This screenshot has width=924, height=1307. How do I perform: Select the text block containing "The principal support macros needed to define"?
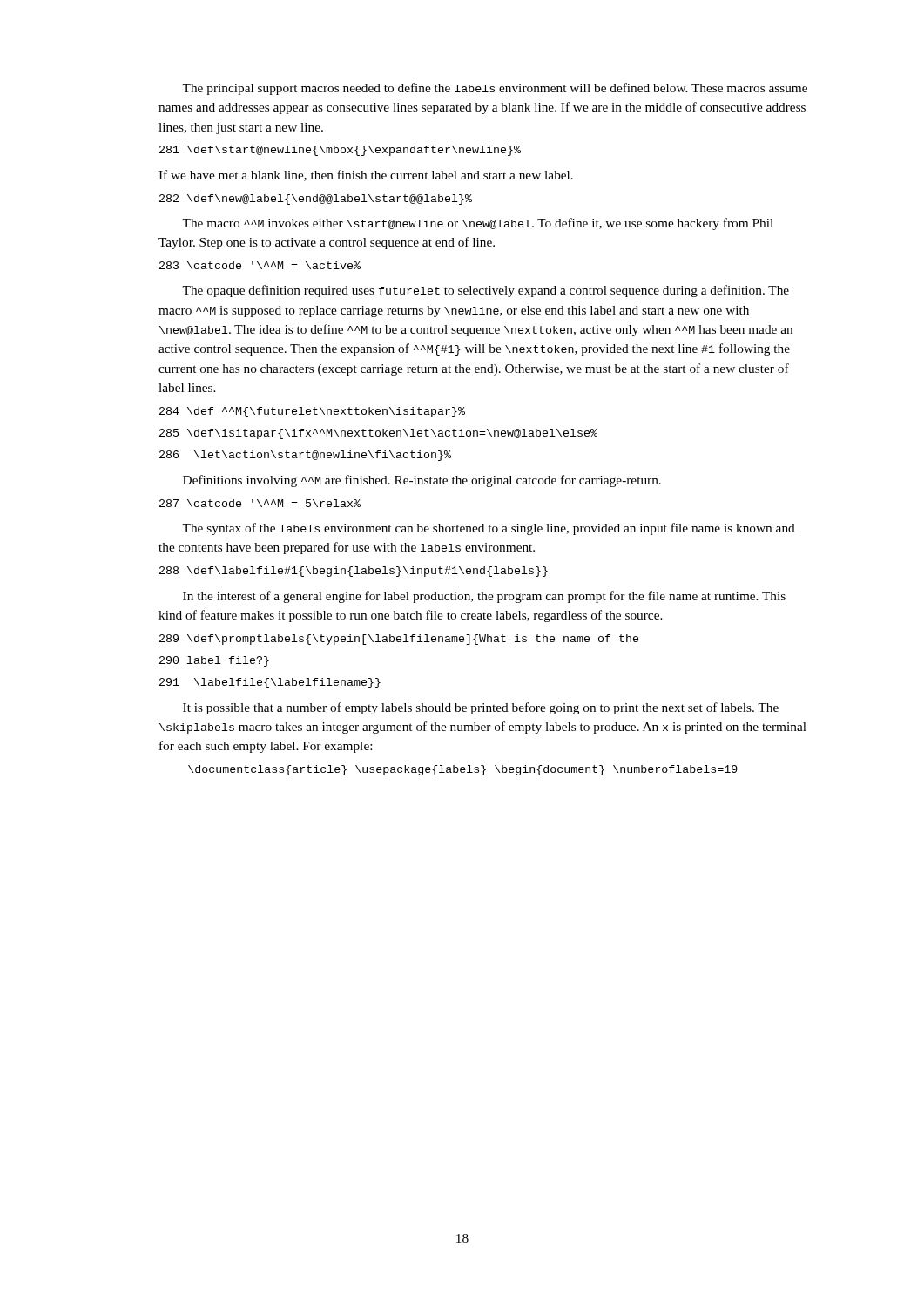pyautogui.click(x=485, y=108)
